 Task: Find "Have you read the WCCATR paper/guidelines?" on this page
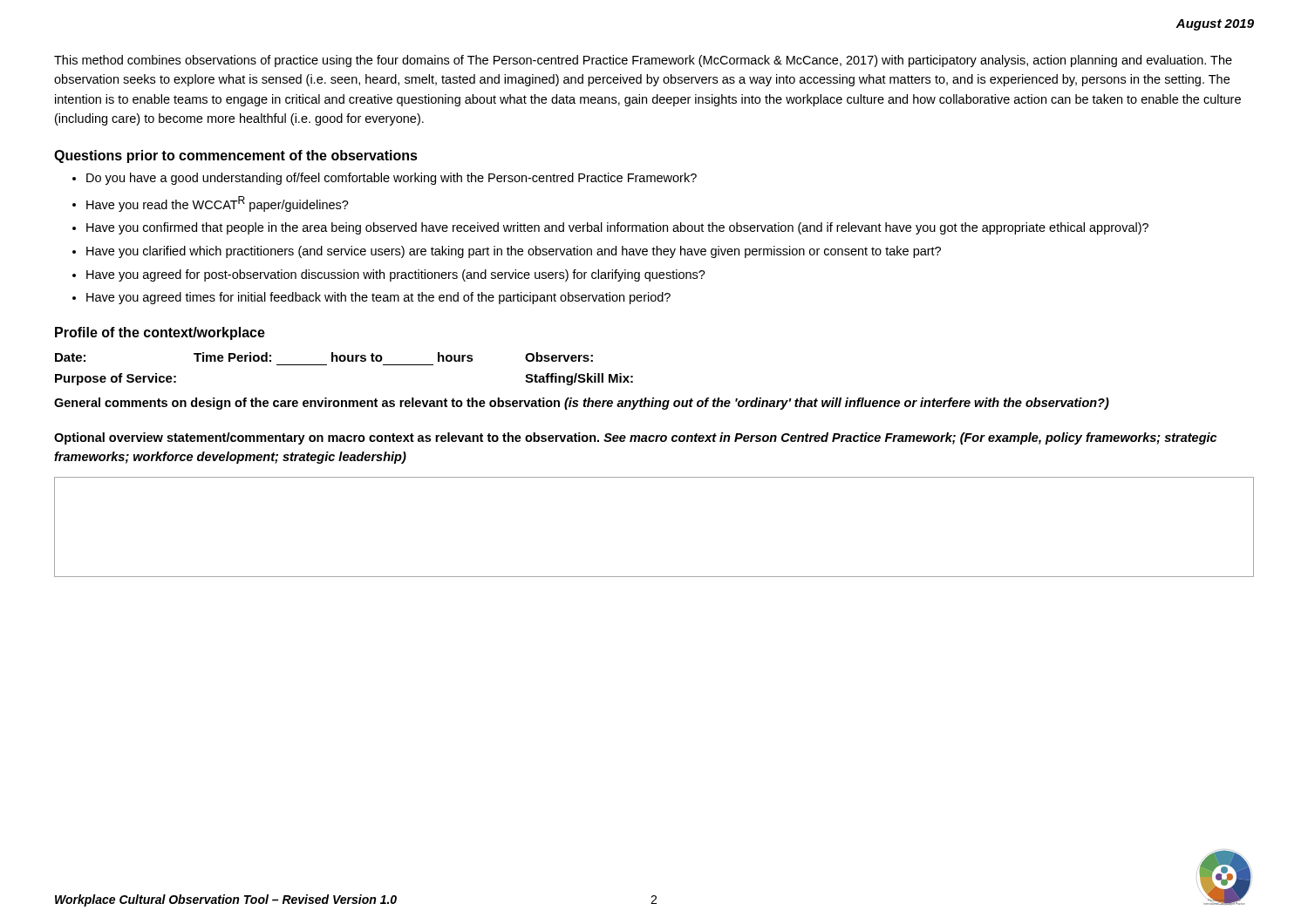pos(211,204)
